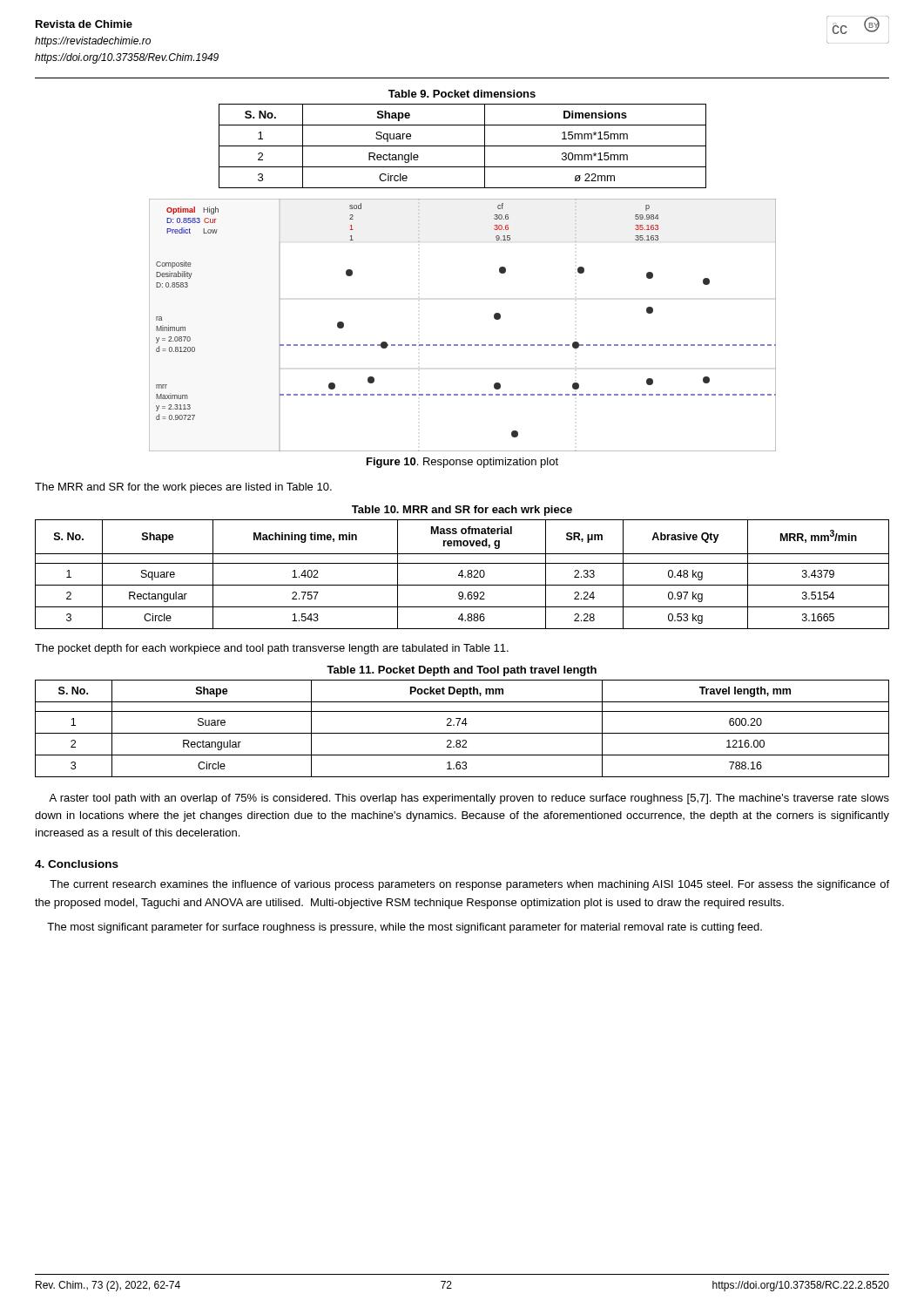Click the passage that begins "The MRR and SR"
Image resolution: width=924 pixels, height=1307 pixels.
coord(184,487)
